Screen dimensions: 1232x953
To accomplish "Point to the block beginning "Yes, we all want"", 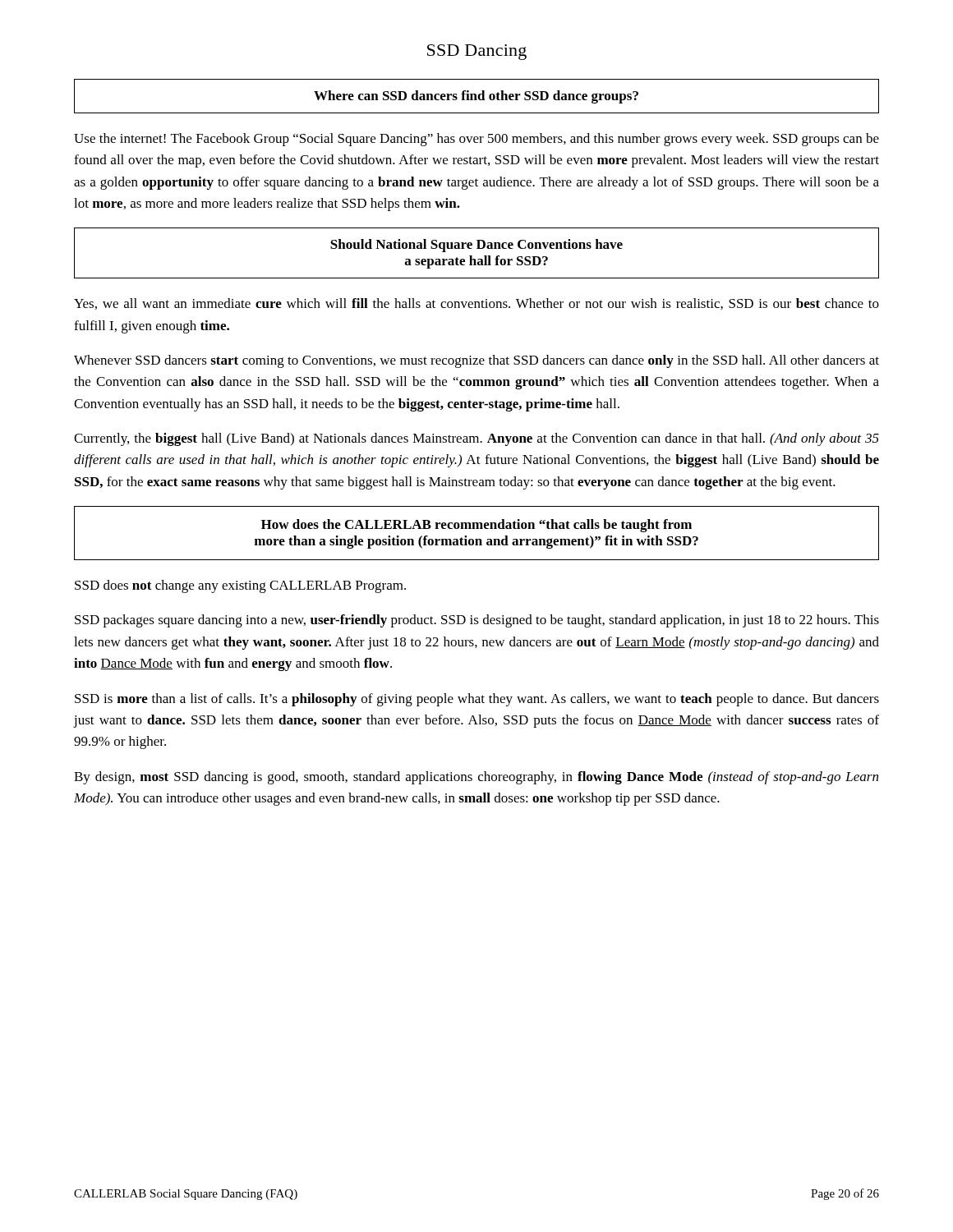I will pyautogui.click(x=476, y=315).
